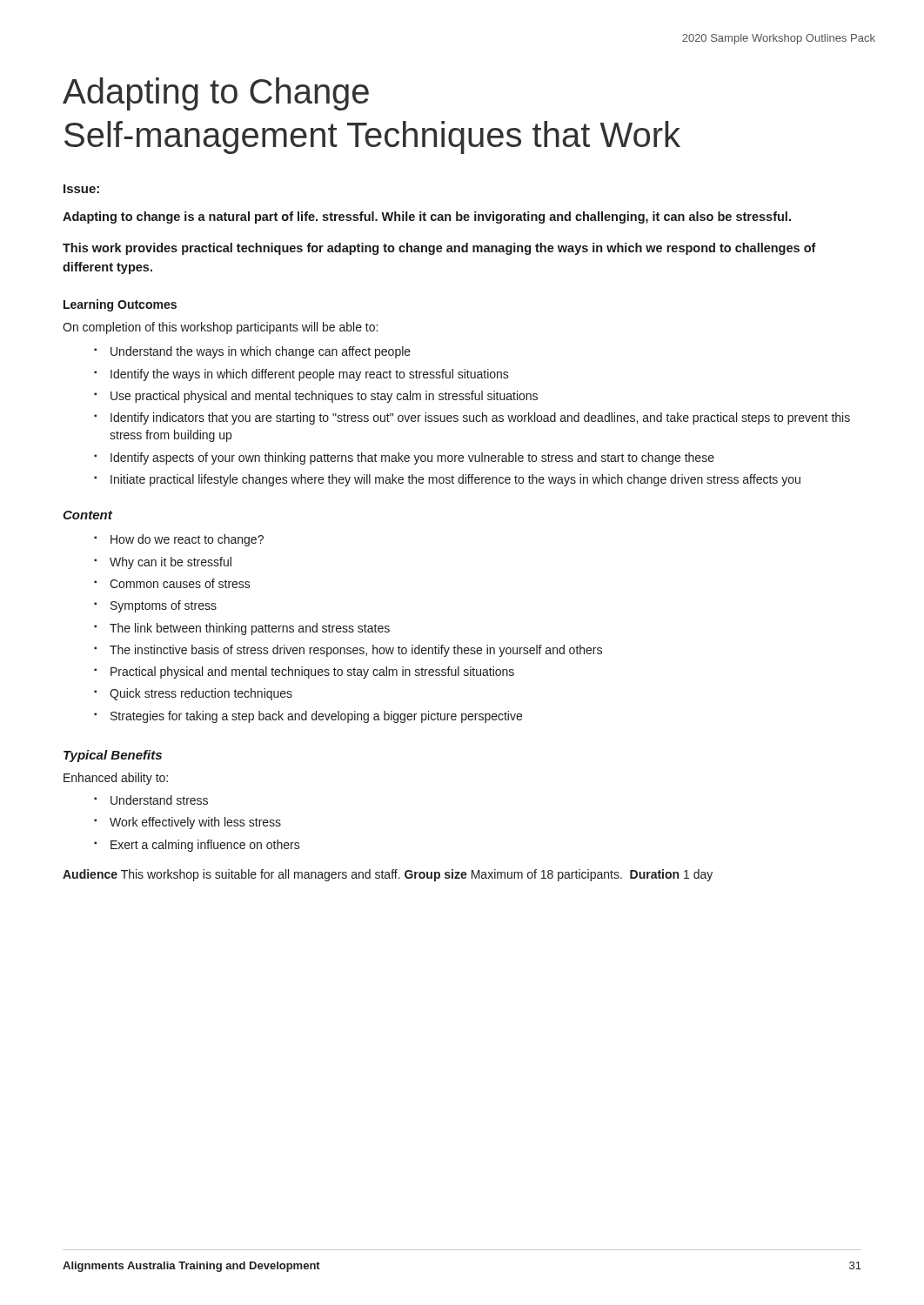Select the passage starting "Work effectively with less stress"
924x1305 pixels.
[195, 822]
